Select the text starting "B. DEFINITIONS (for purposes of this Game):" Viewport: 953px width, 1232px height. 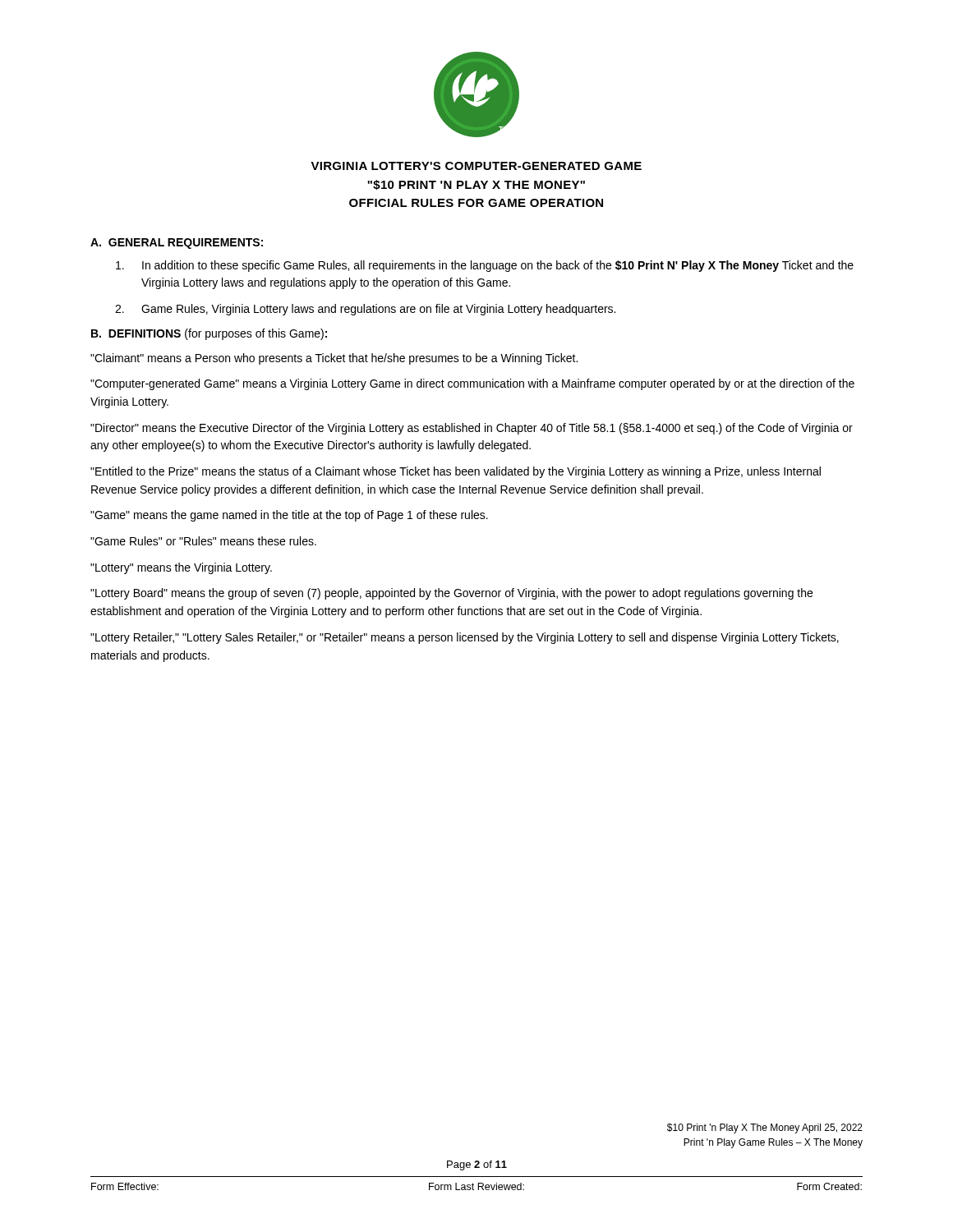[x=209, y=333]
